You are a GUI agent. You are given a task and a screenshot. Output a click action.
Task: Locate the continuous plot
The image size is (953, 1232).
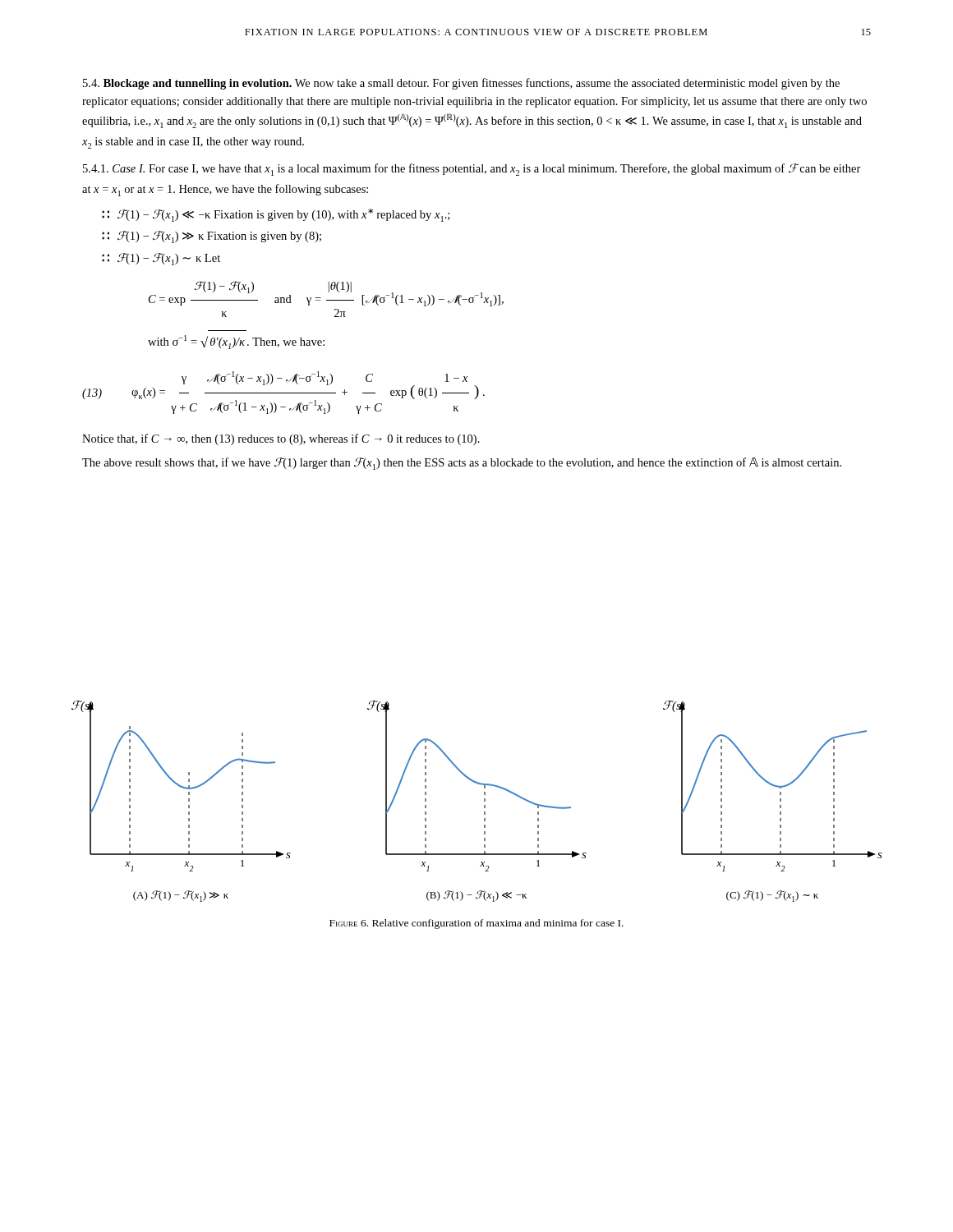(476, 797)
